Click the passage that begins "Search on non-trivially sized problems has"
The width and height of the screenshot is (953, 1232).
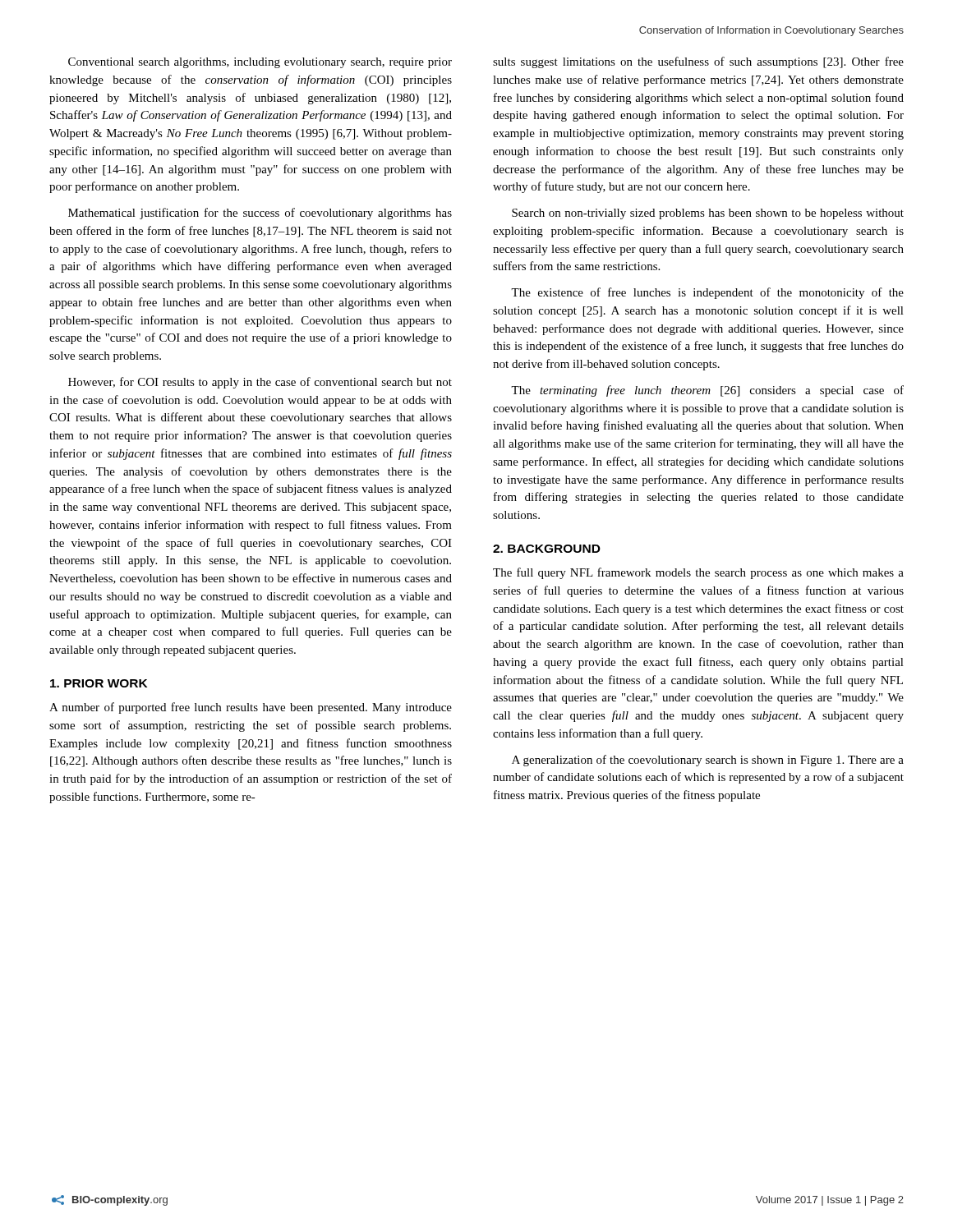698,240
